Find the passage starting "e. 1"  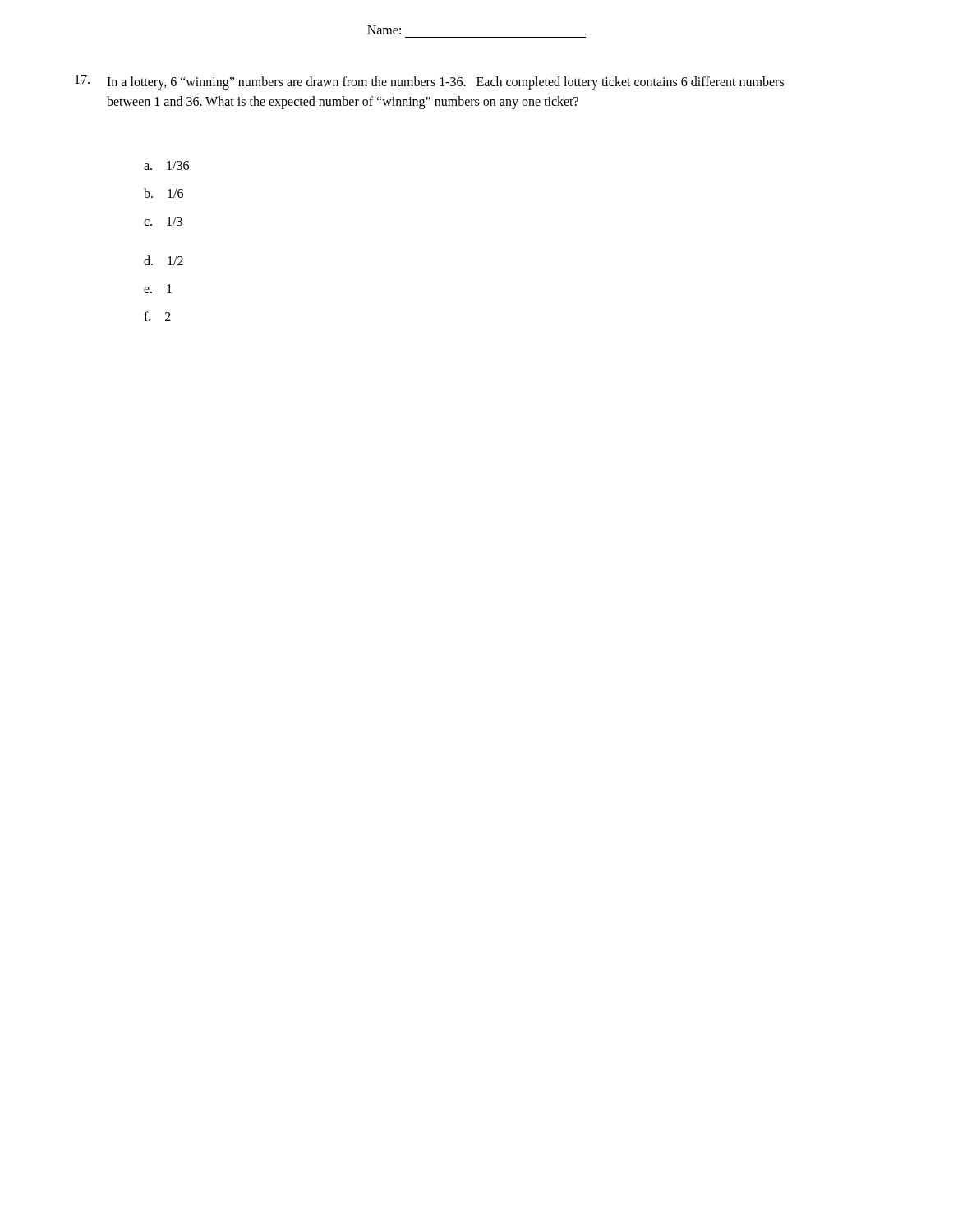[158, 289]
